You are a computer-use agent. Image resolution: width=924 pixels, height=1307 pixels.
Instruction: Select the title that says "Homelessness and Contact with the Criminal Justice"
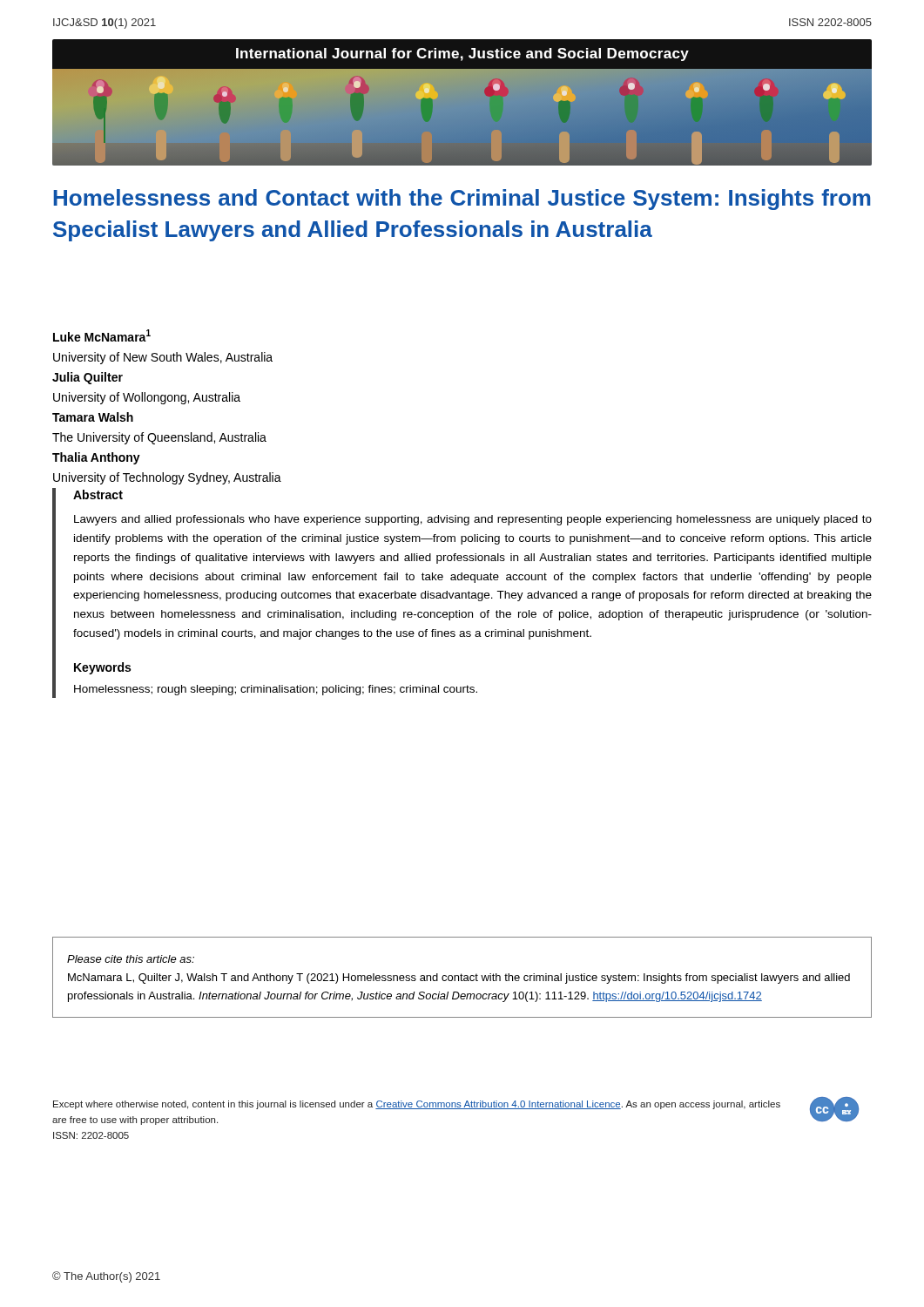tap(462, 213)
